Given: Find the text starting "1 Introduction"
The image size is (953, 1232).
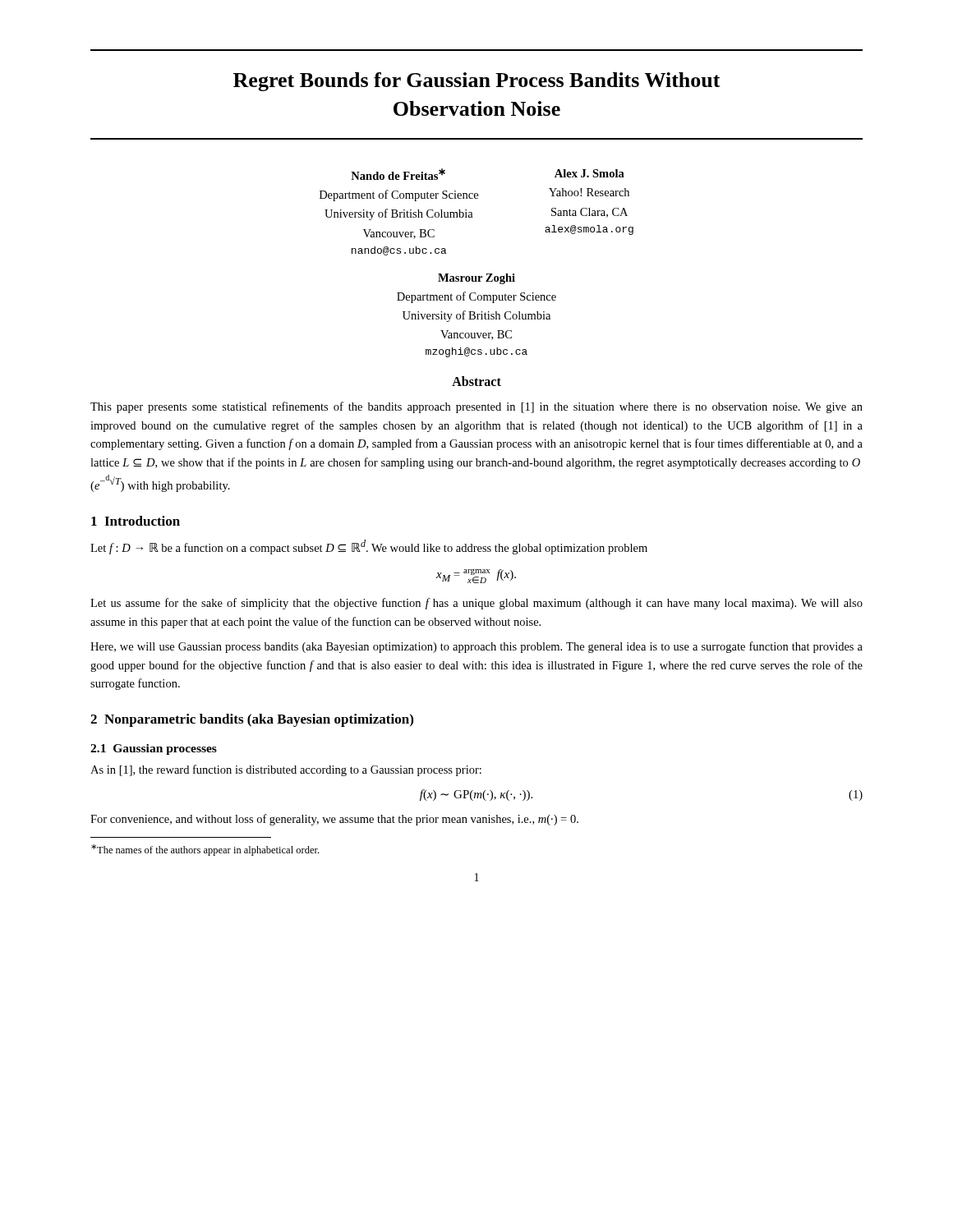Looking at the screenshot, I should [136, 521].
